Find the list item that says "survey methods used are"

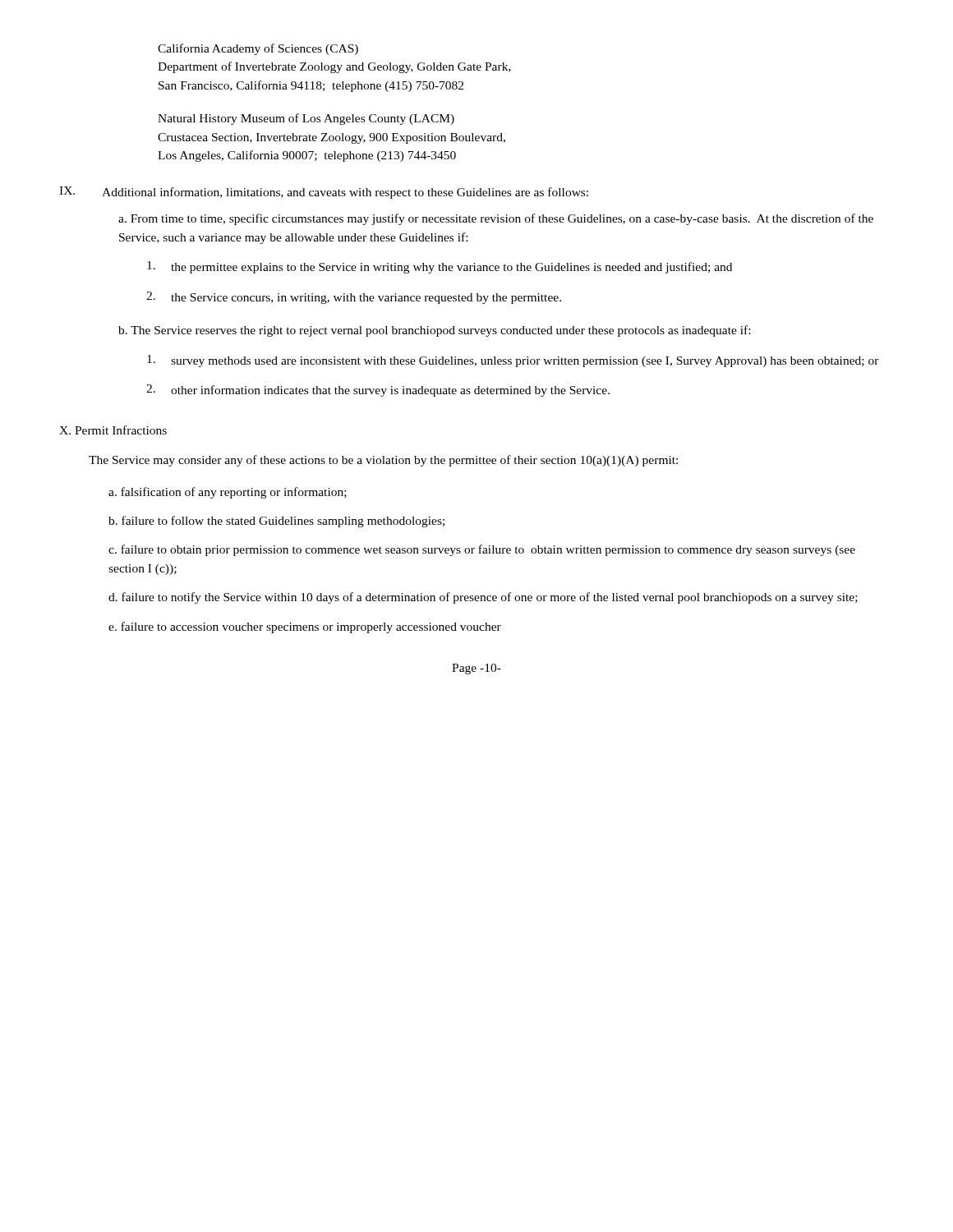pyautogui.click(x=520, y=360)
